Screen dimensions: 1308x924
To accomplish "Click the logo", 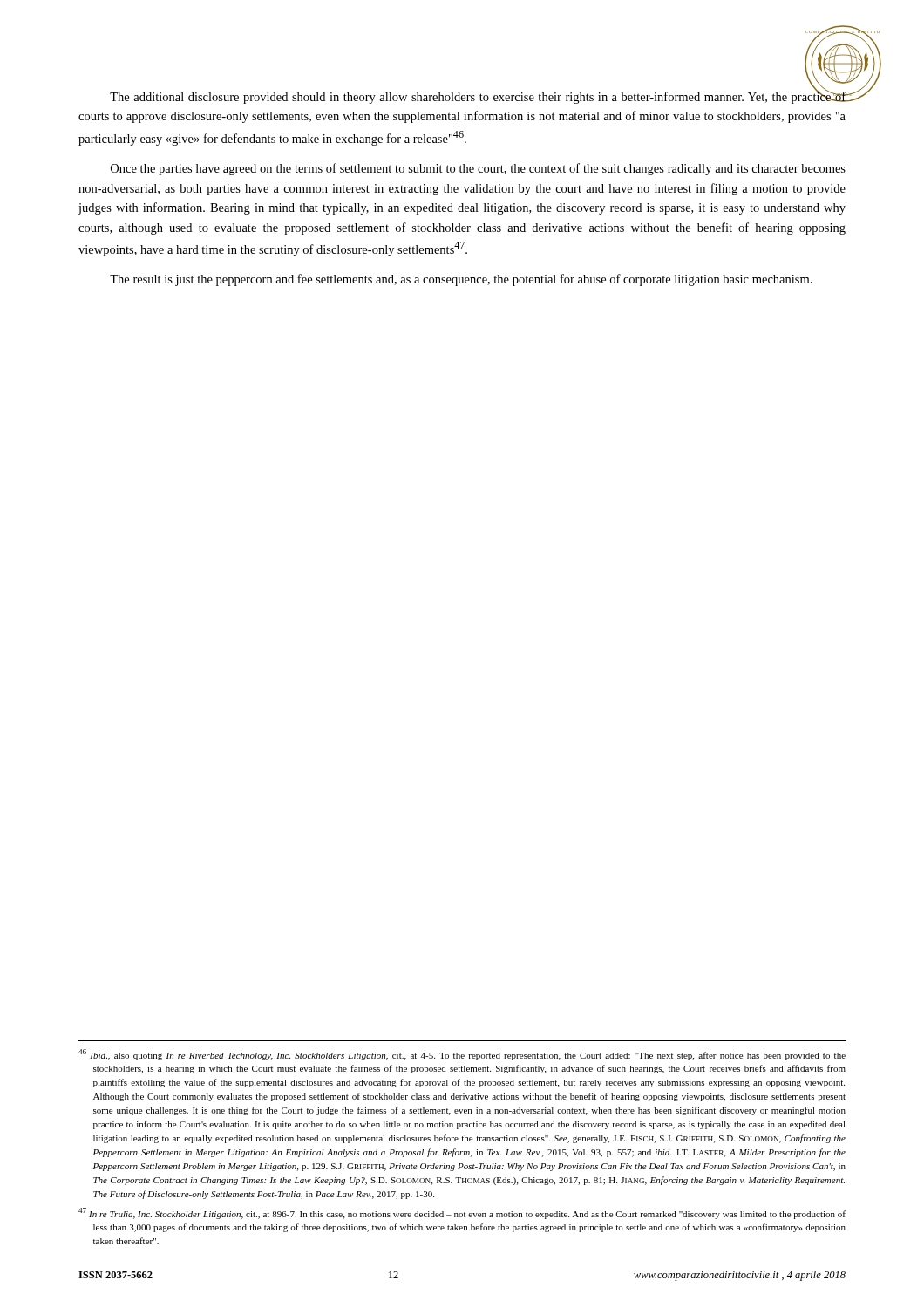I will (843, 64).
